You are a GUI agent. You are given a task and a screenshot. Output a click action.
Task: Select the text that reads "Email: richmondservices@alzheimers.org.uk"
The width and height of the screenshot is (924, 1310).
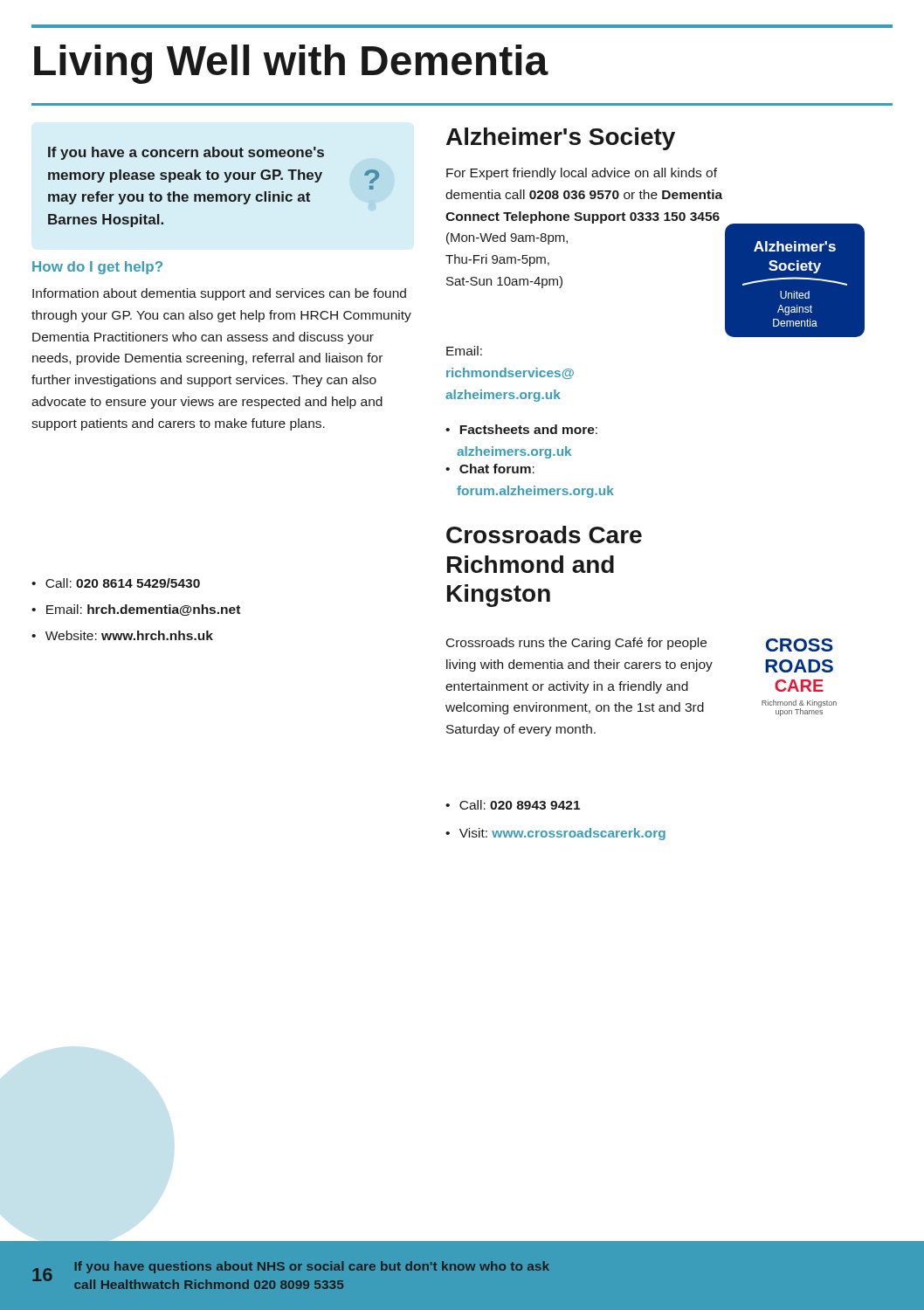(510, 372)
